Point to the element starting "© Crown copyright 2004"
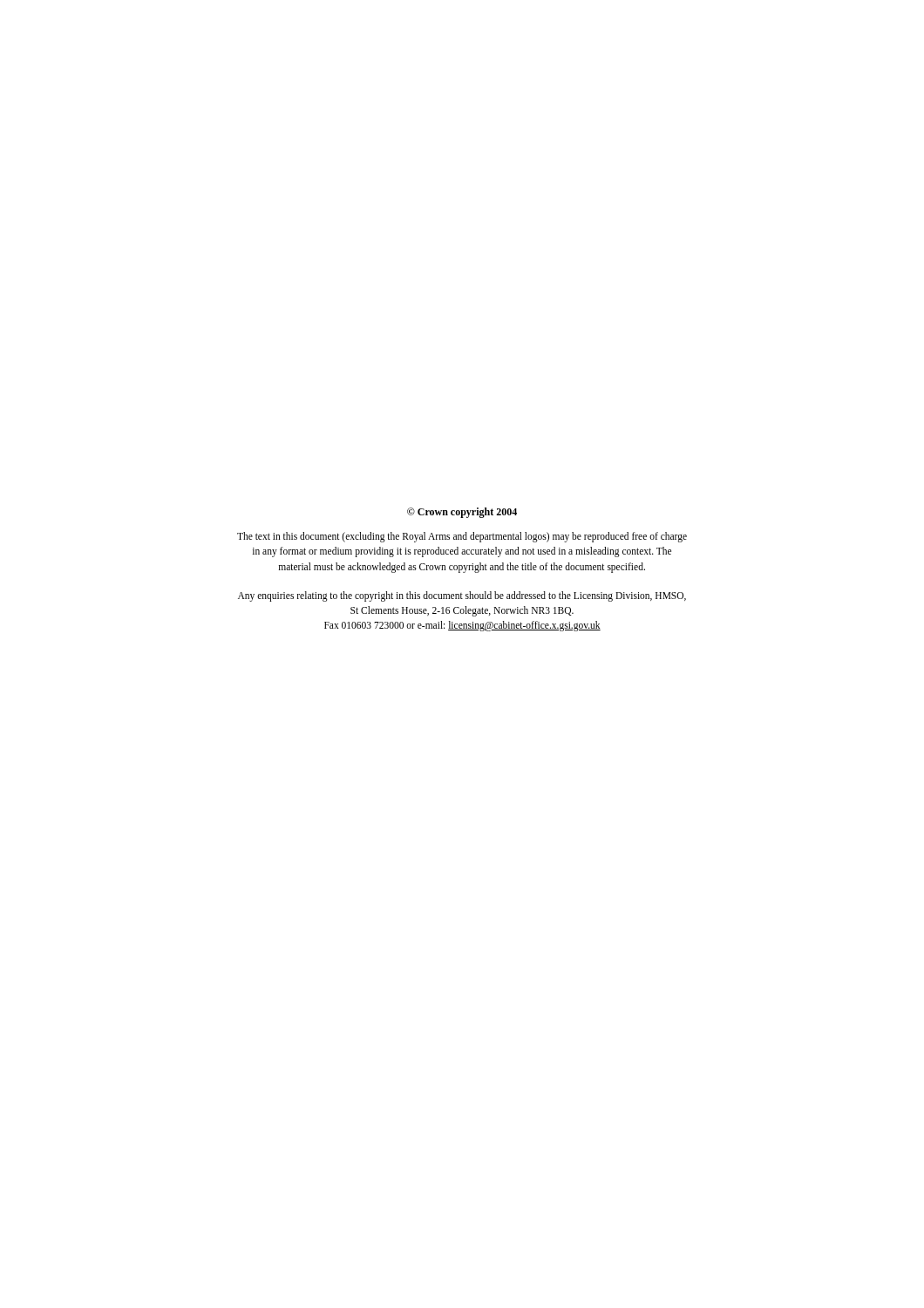This screenshot has width=924, height=1308. (x=462, y=512)
